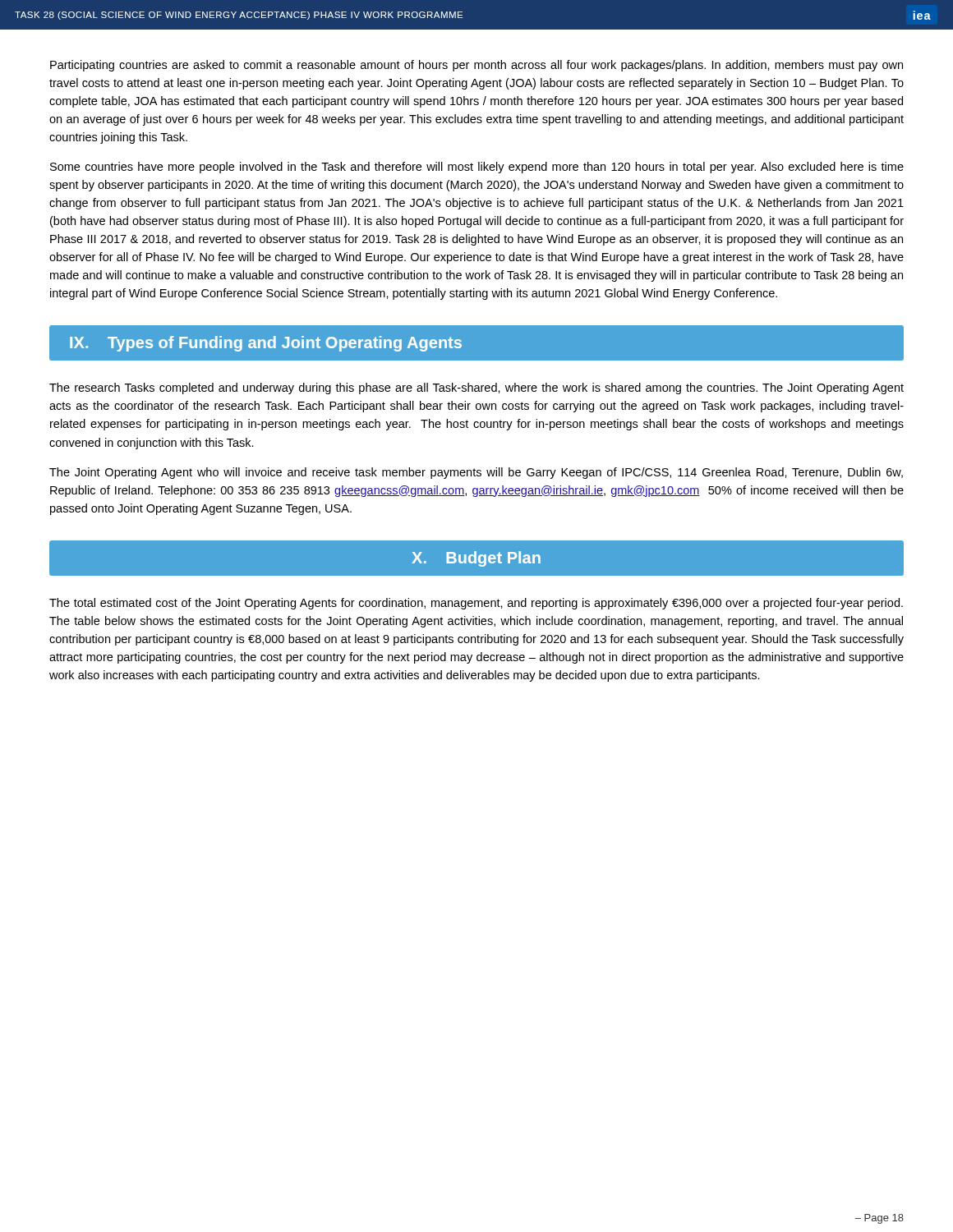Point to the block beginning "The Joint Operating Agent who will invoice"
This screenshot has height=1232, width=953.
(476, 490)
